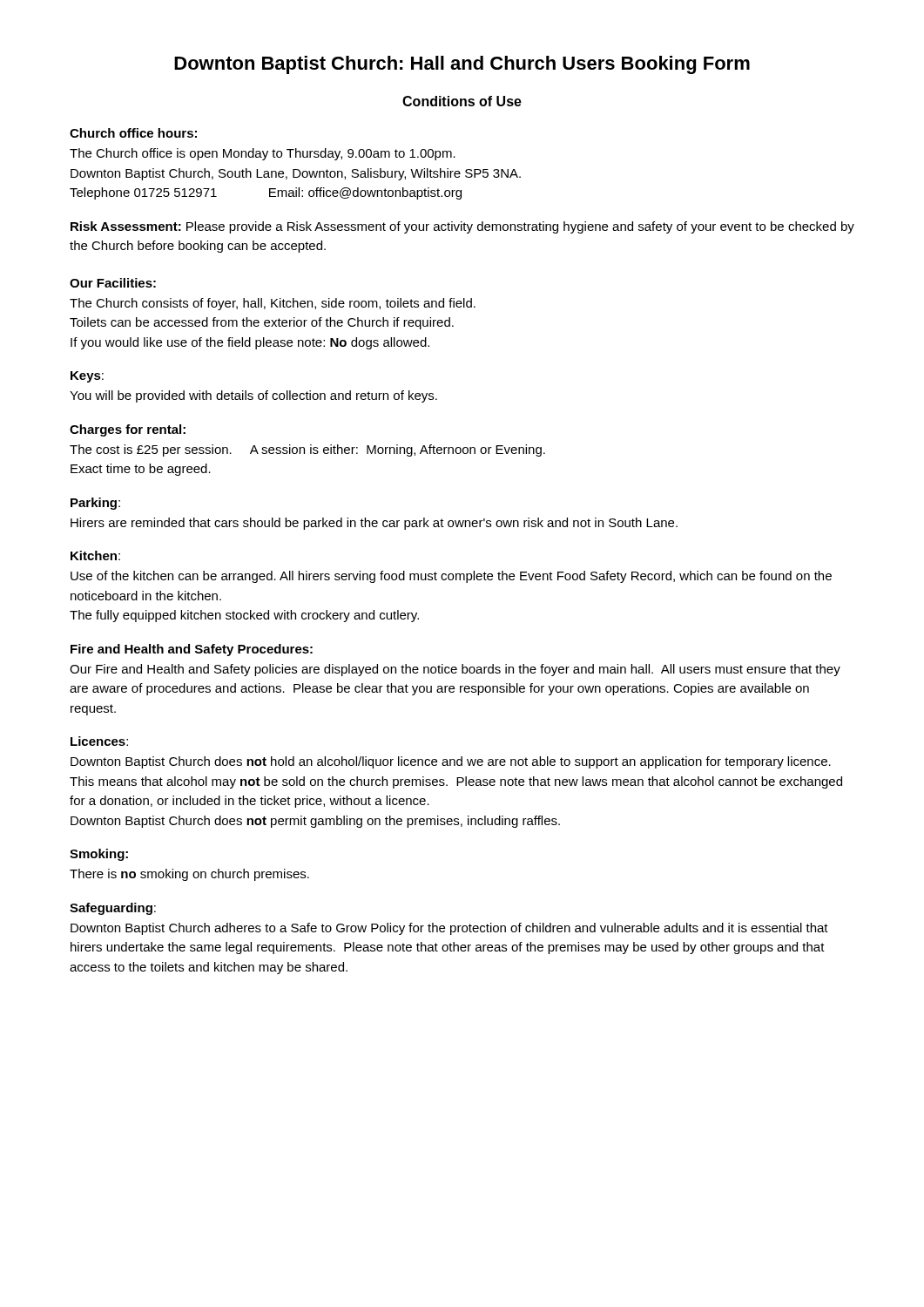Viewport: 924px width, 1307px height.
Task: Point to the block beginning "The cost is £25 per session."
Action: click(x=308, y=459)
